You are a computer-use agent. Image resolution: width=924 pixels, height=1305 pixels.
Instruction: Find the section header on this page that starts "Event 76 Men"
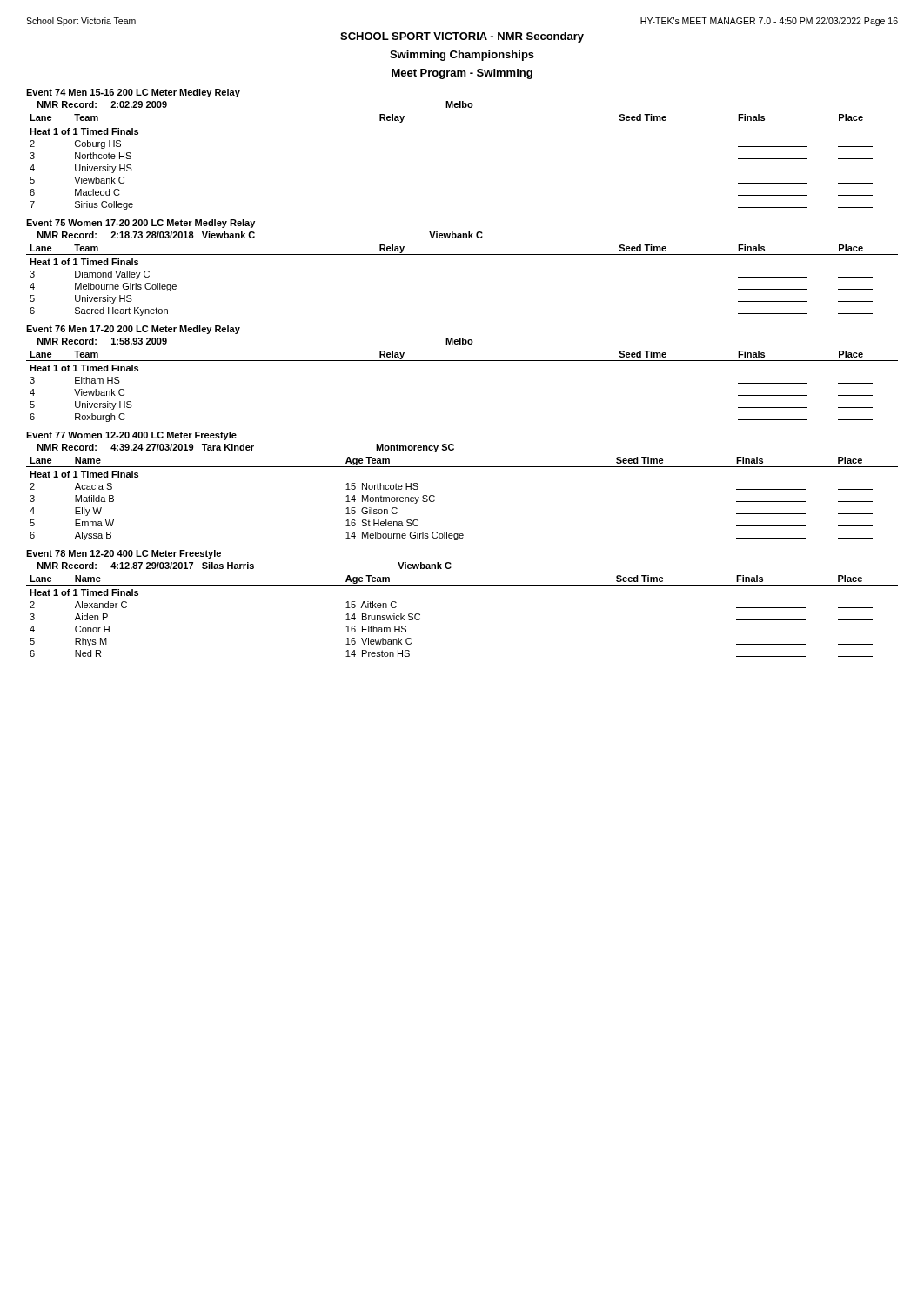pyautogui.click(x=133, y=329)
